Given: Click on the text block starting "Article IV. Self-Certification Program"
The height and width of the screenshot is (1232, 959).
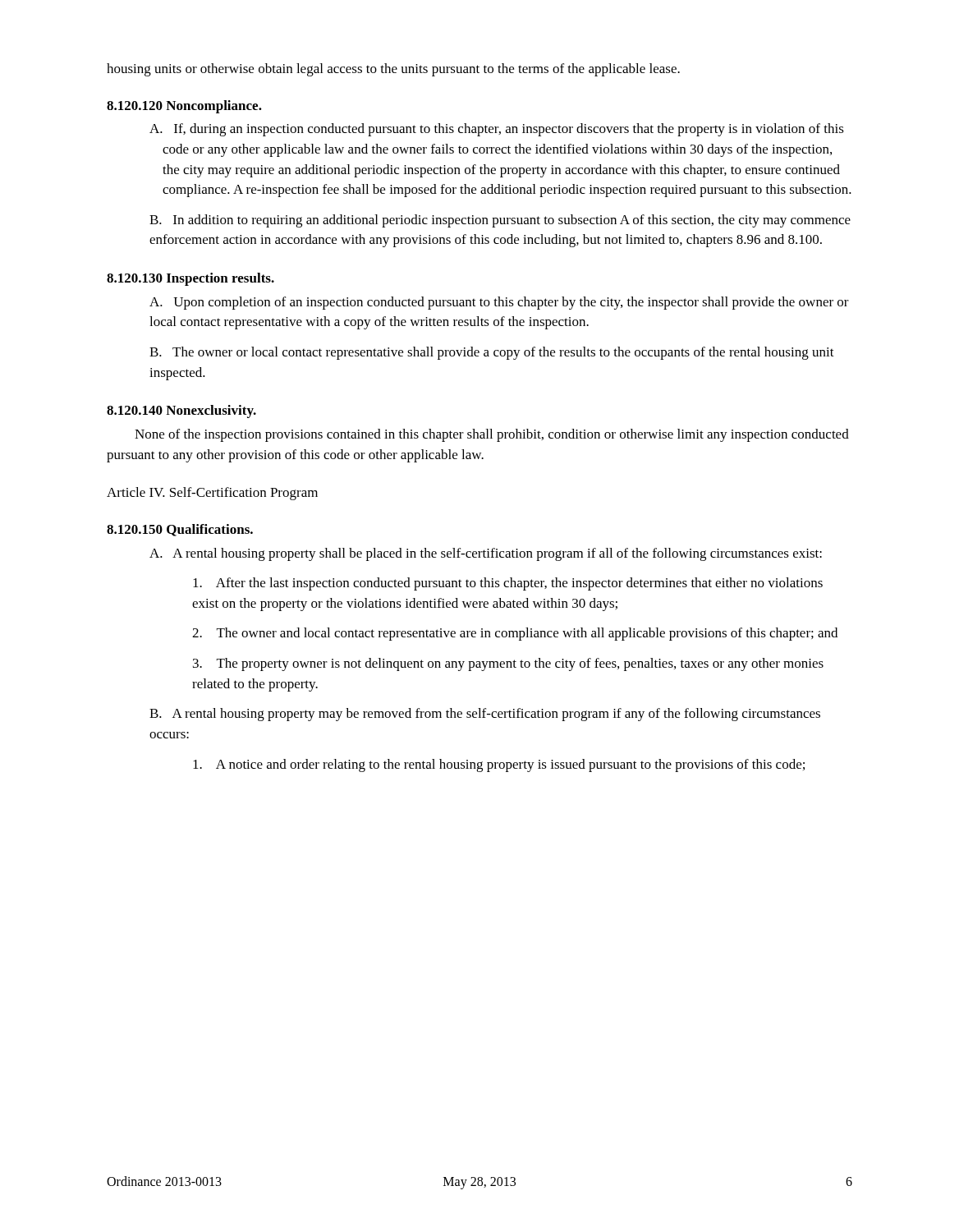Looking at the screenshot, I should (212, 493).
